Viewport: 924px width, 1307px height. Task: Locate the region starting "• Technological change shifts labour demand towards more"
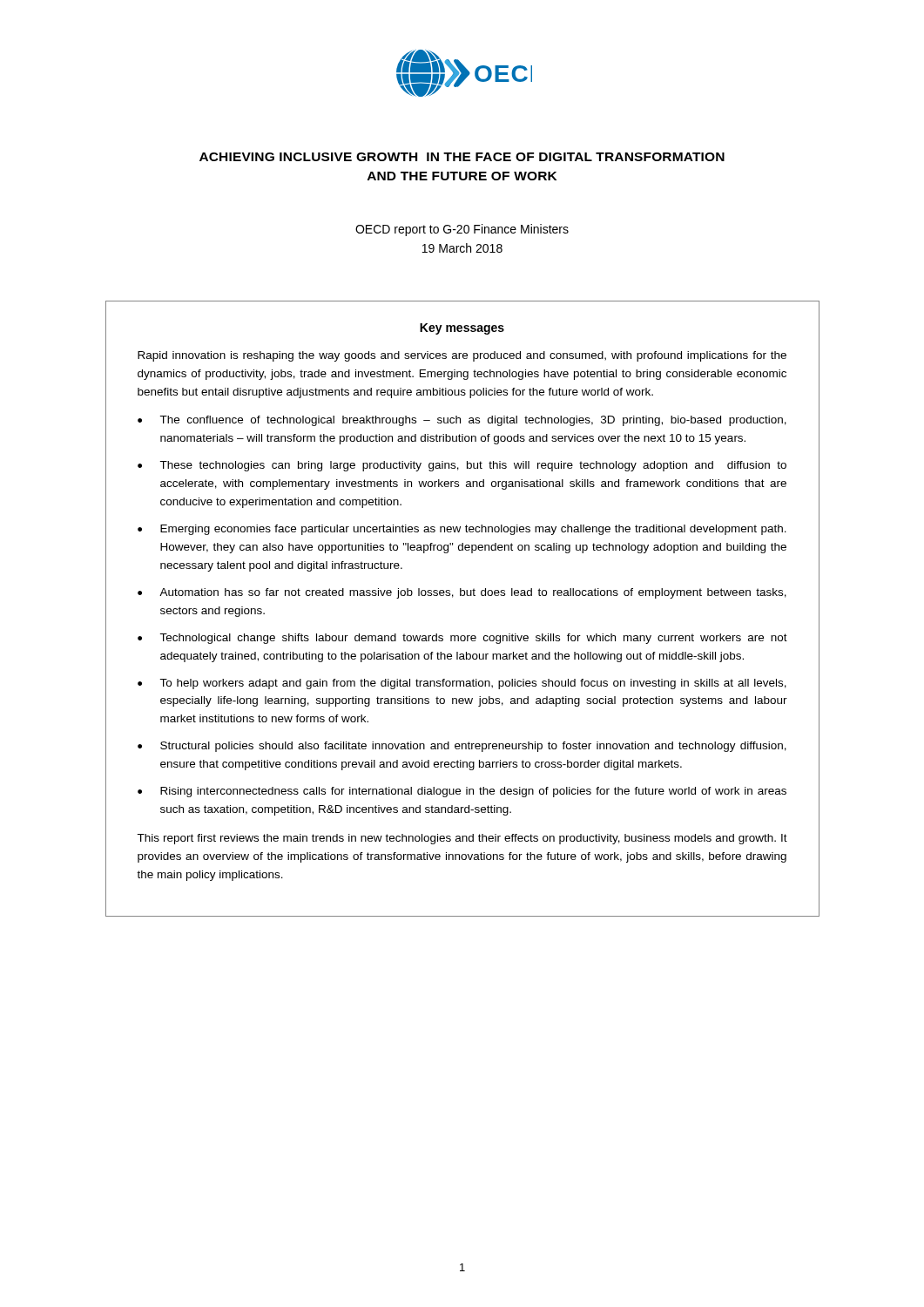pyautogui.click(x=462, y=647)
